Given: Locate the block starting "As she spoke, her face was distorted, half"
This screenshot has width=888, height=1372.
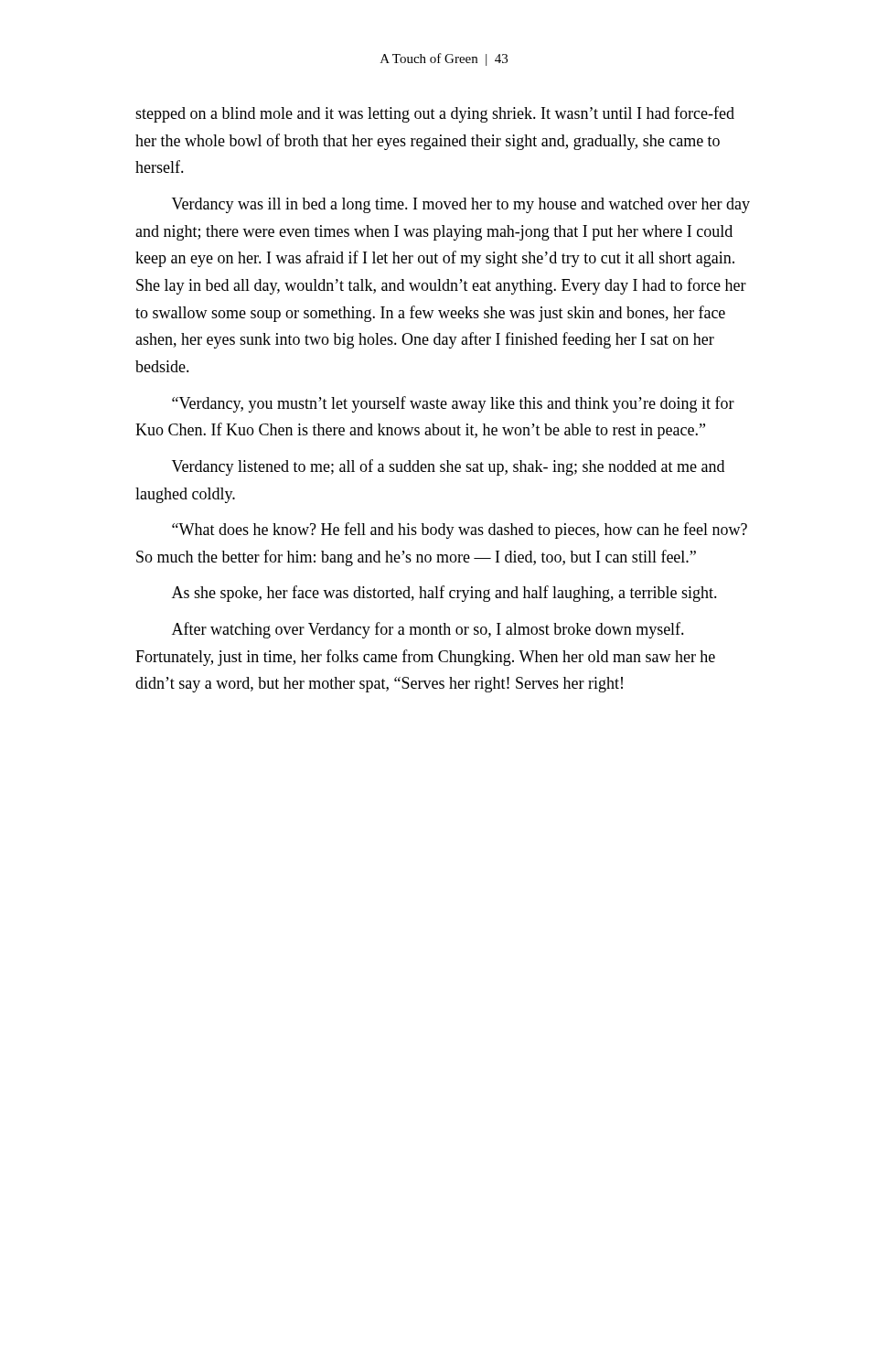Looking at the screenshot, I should (444, 594).
